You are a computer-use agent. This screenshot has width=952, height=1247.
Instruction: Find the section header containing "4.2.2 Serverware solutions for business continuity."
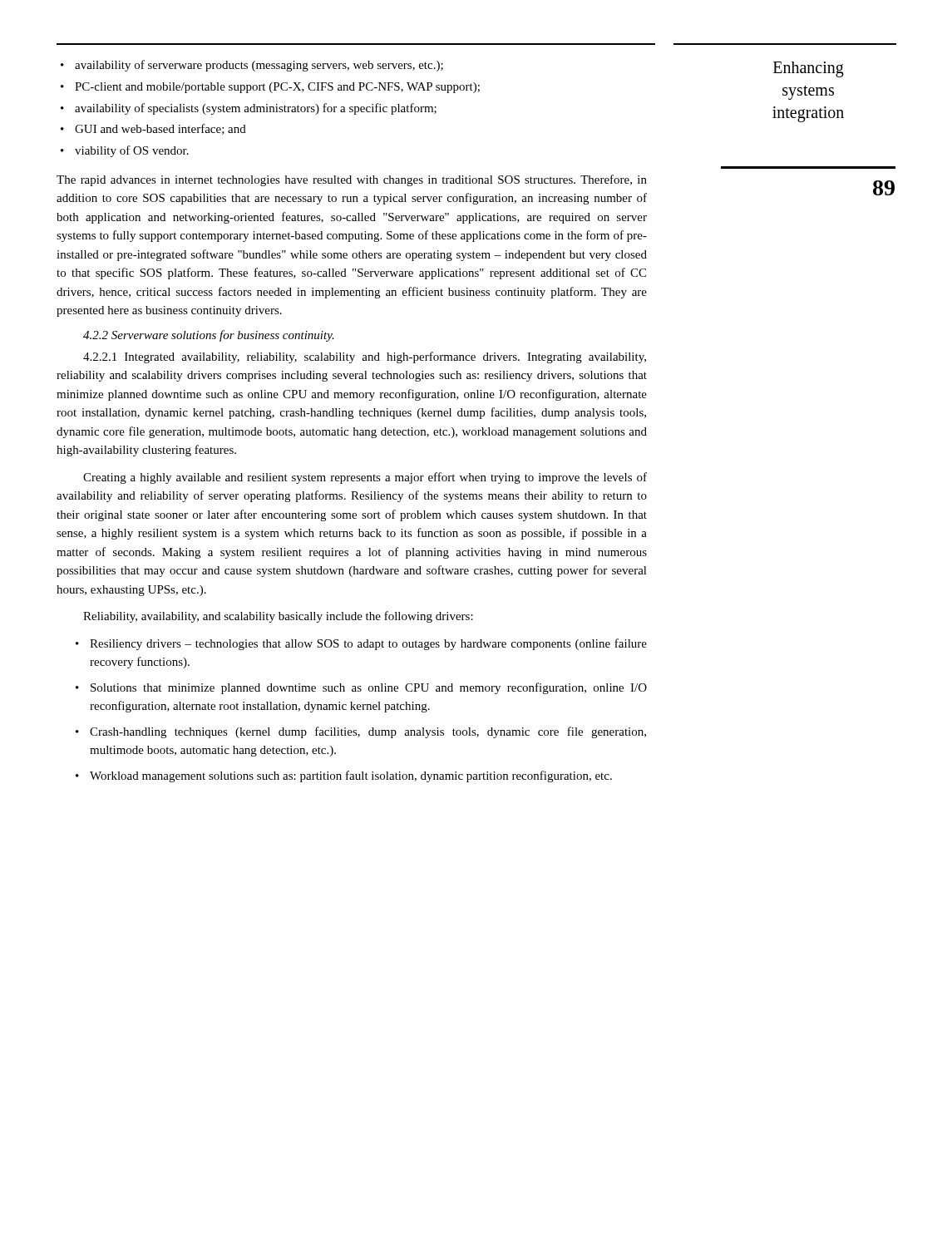(x=209, y=335)
